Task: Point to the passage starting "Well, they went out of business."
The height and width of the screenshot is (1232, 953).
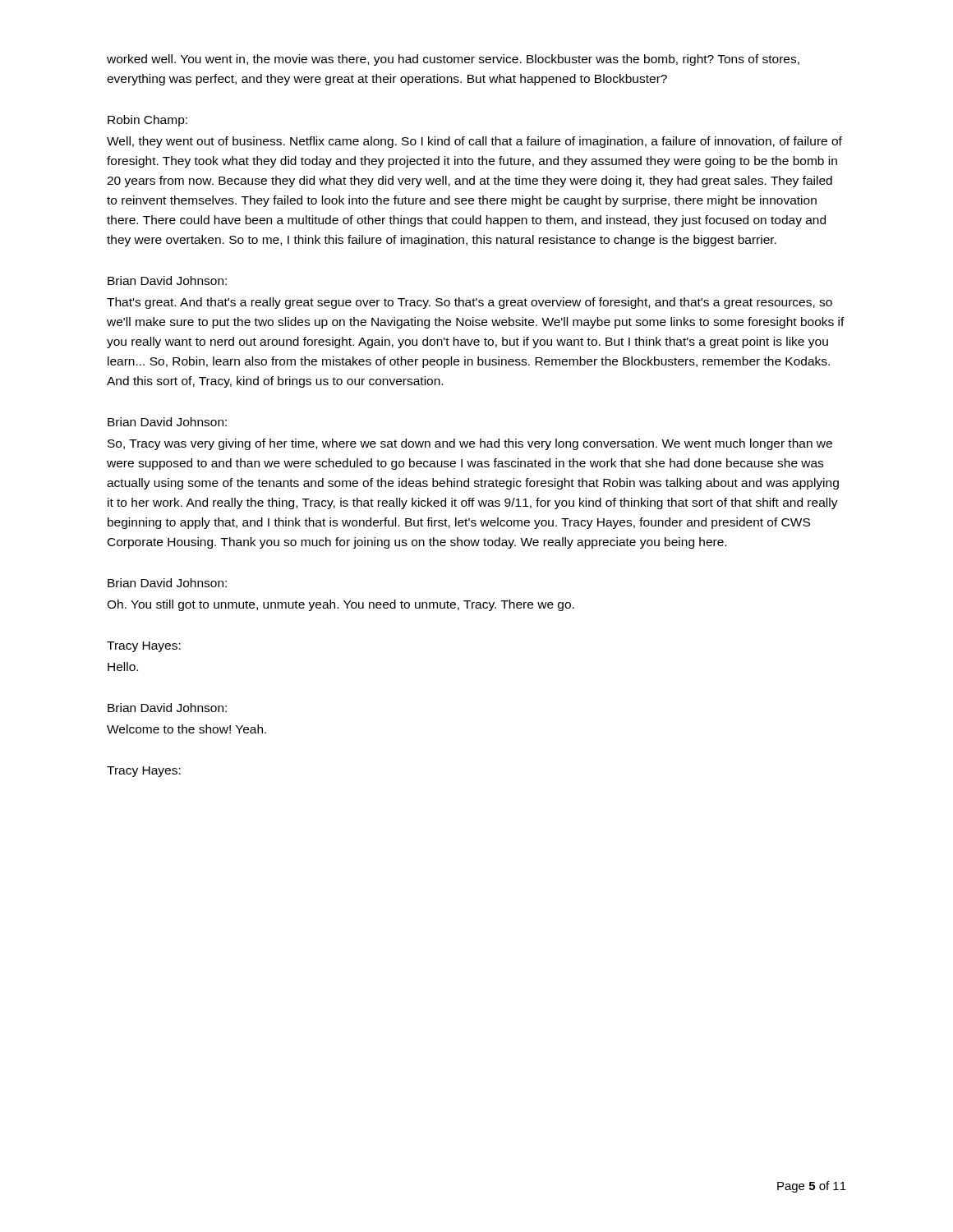Action: pyautogui.click(x=474, y=190)
